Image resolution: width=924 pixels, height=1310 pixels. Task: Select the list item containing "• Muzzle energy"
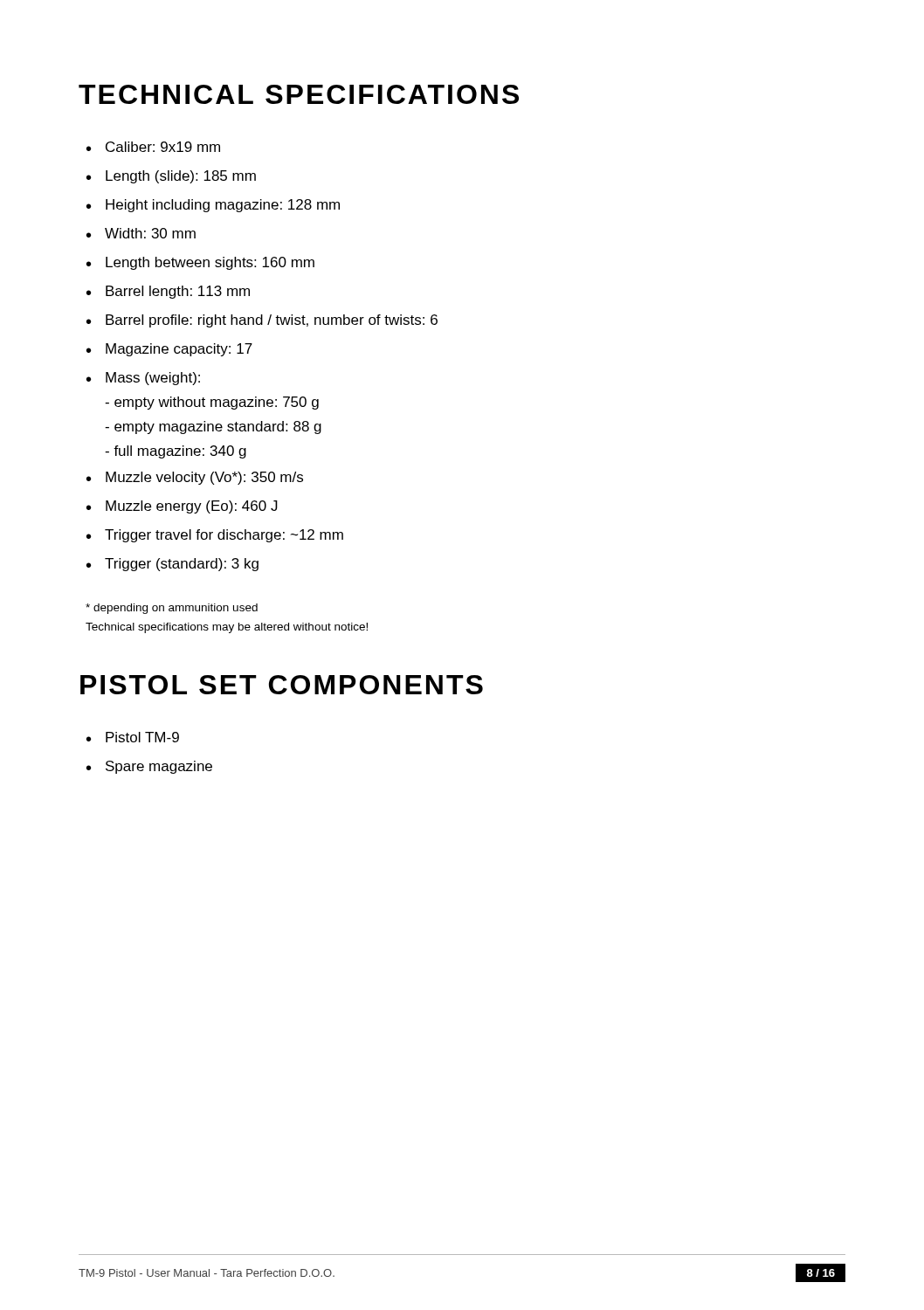[x=182, y=507]
